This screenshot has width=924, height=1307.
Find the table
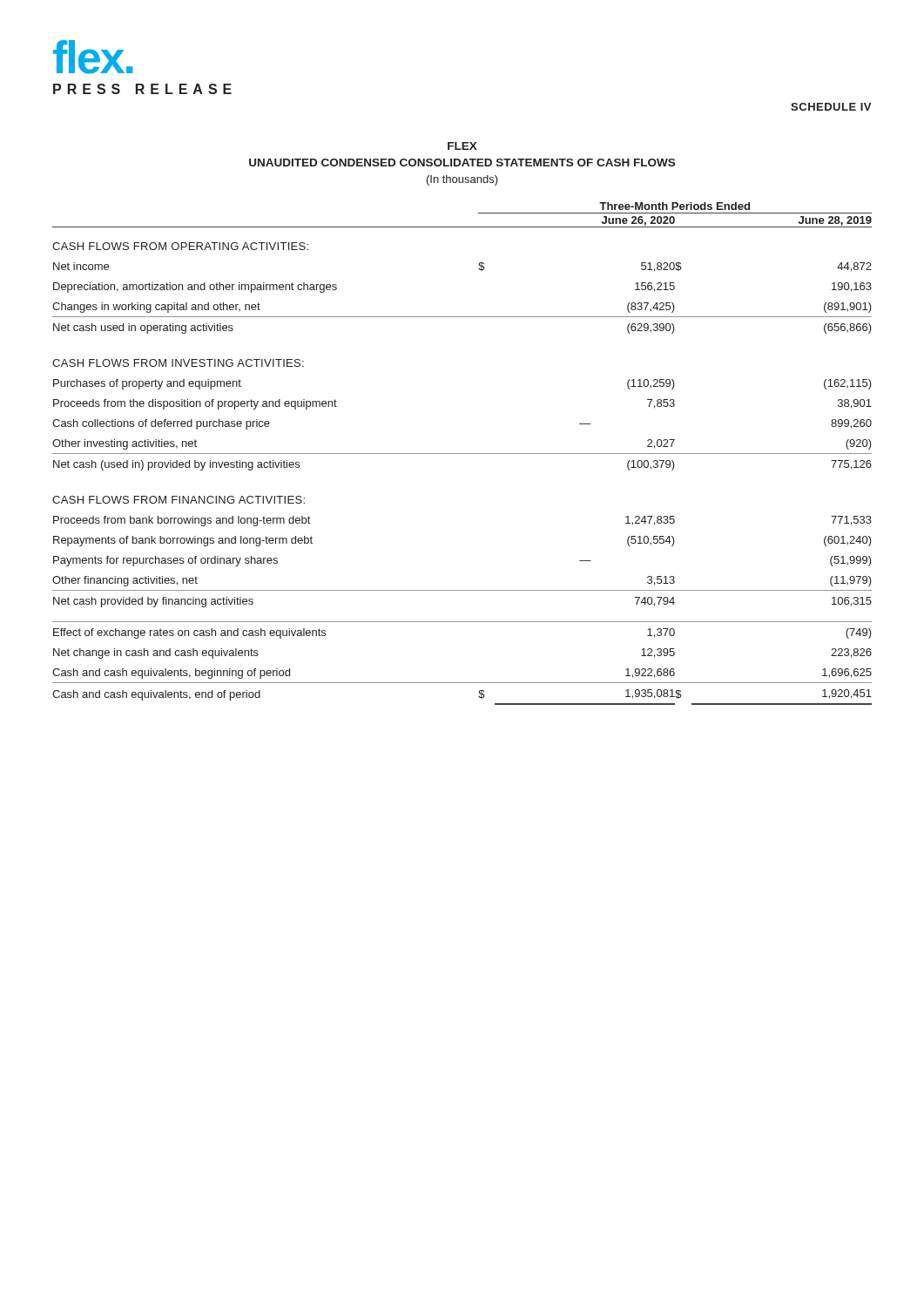pyautogui.click(x=462, y=452)
